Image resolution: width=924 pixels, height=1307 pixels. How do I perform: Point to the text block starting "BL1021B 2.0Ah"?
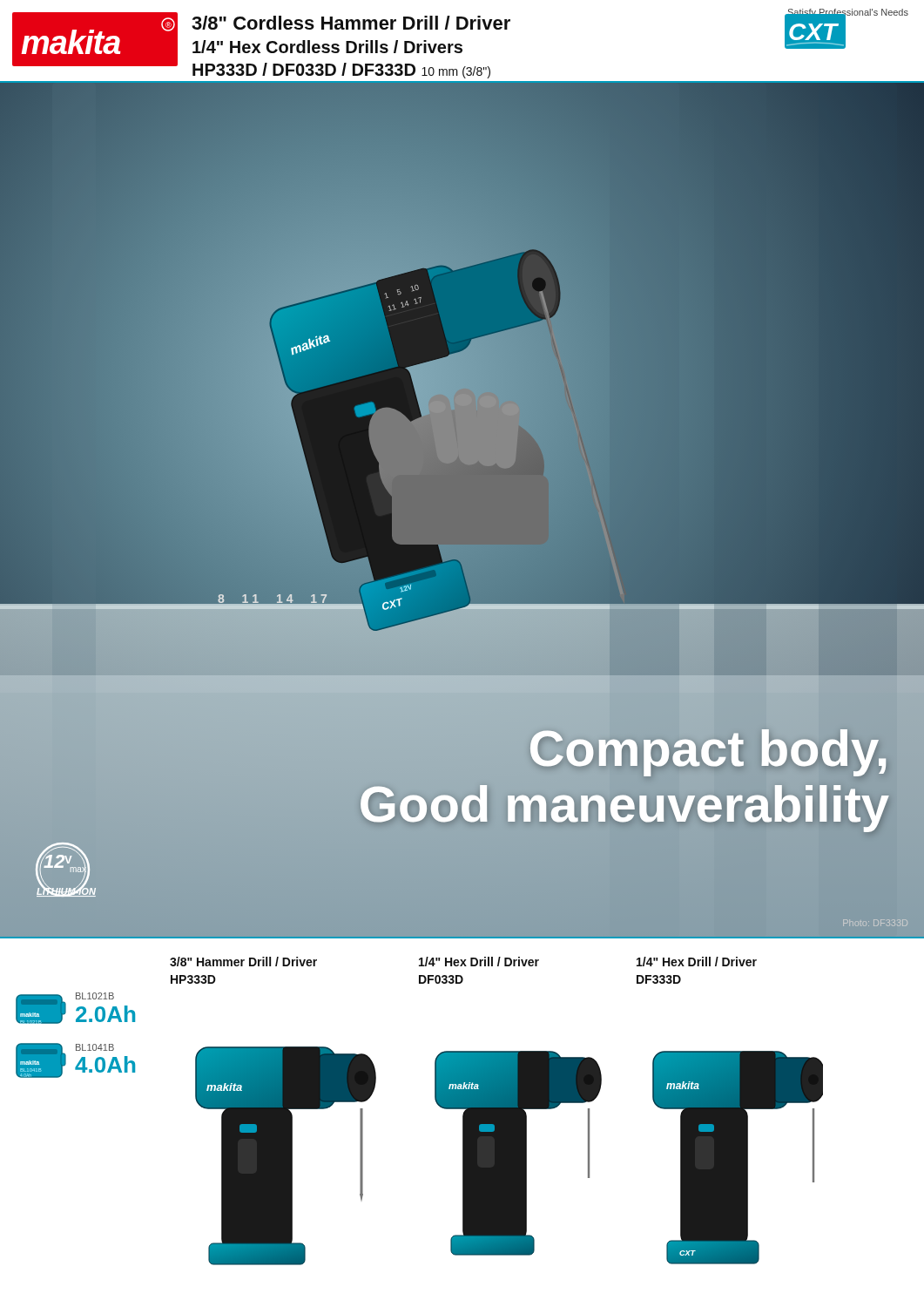(x=106, y=1009)
